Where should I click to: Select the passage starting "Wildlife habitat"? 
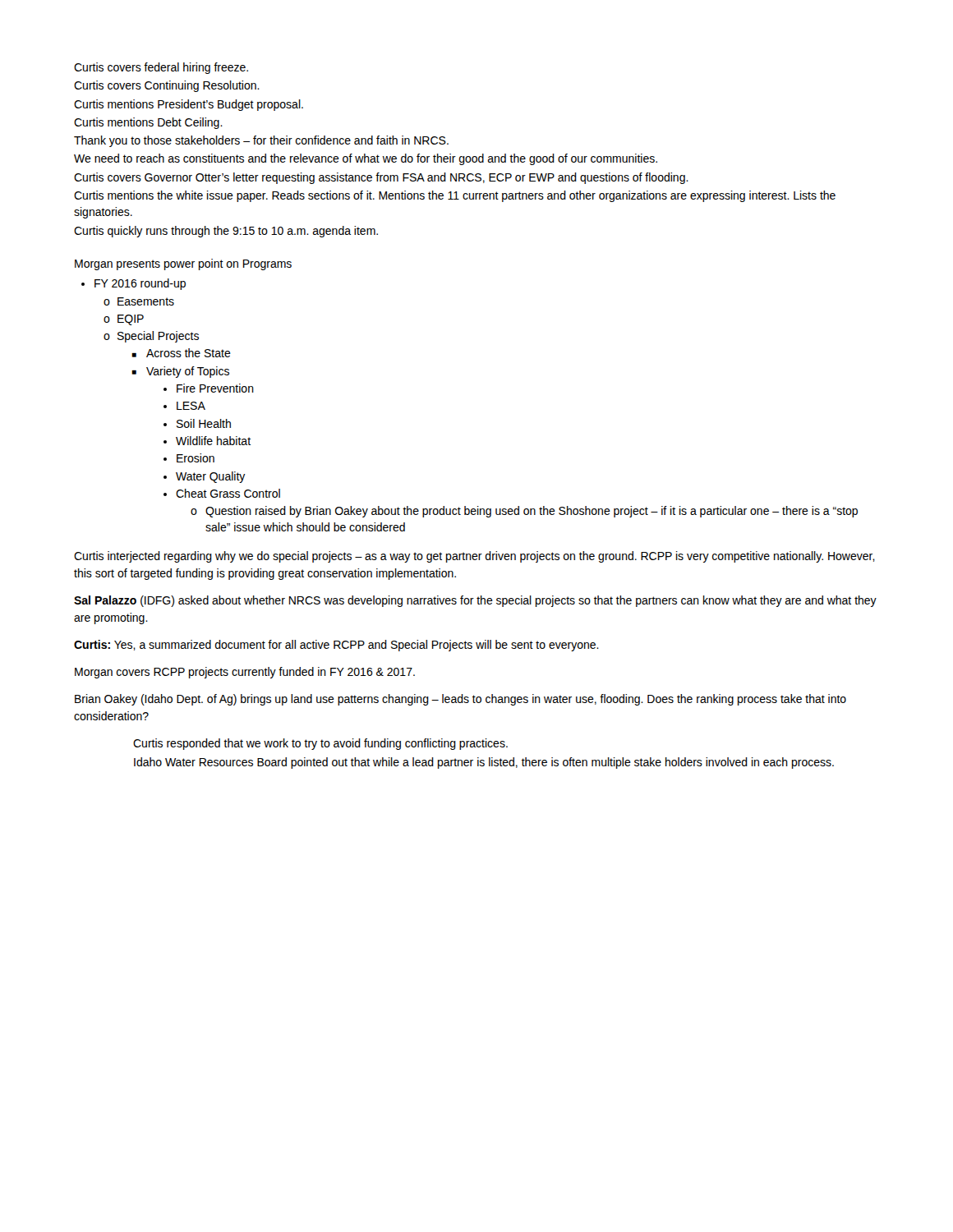(x=213, y=441)
